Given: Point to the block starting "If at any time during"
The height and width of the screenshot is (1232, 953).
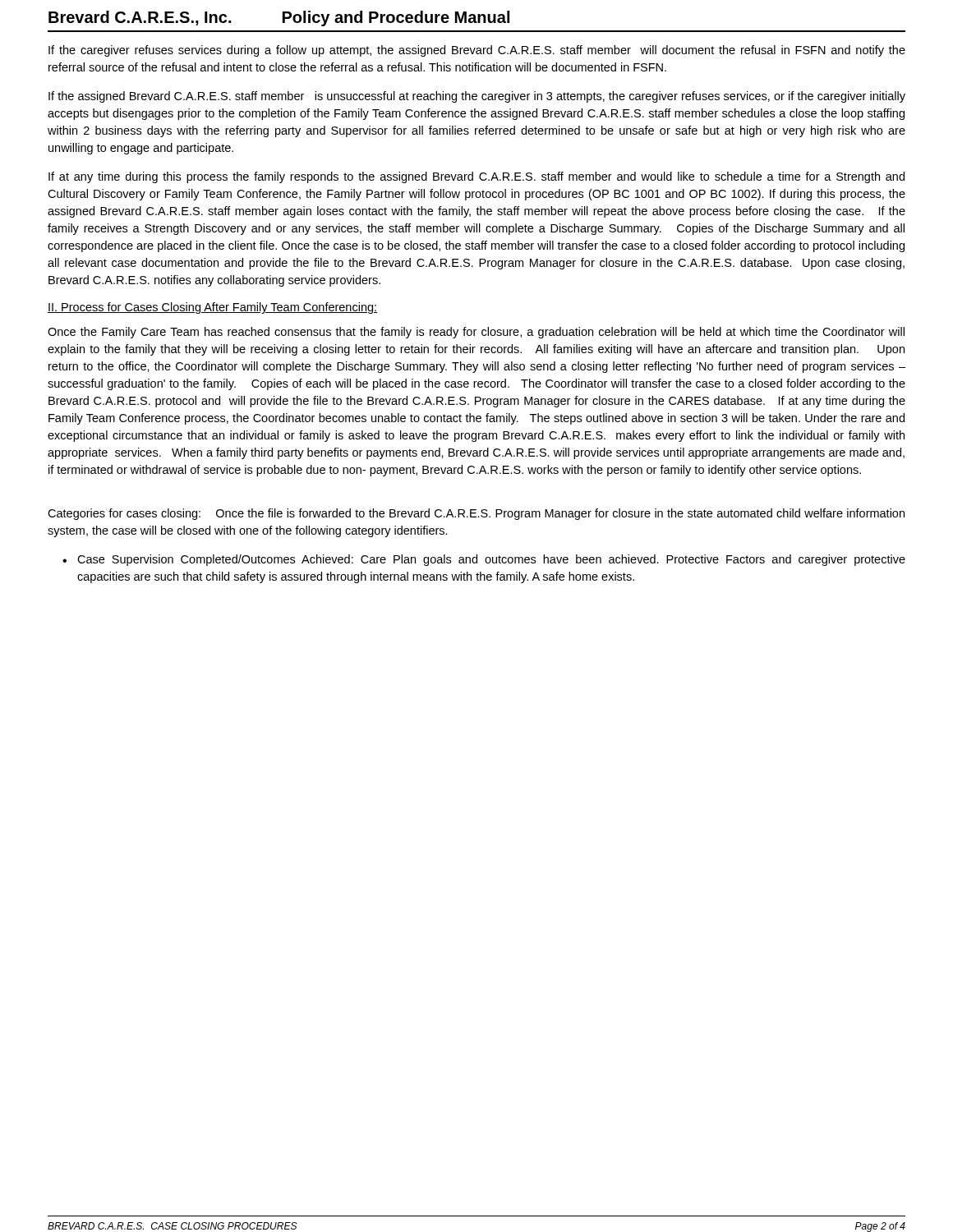Looking at the screenshot, I should 476,228.
